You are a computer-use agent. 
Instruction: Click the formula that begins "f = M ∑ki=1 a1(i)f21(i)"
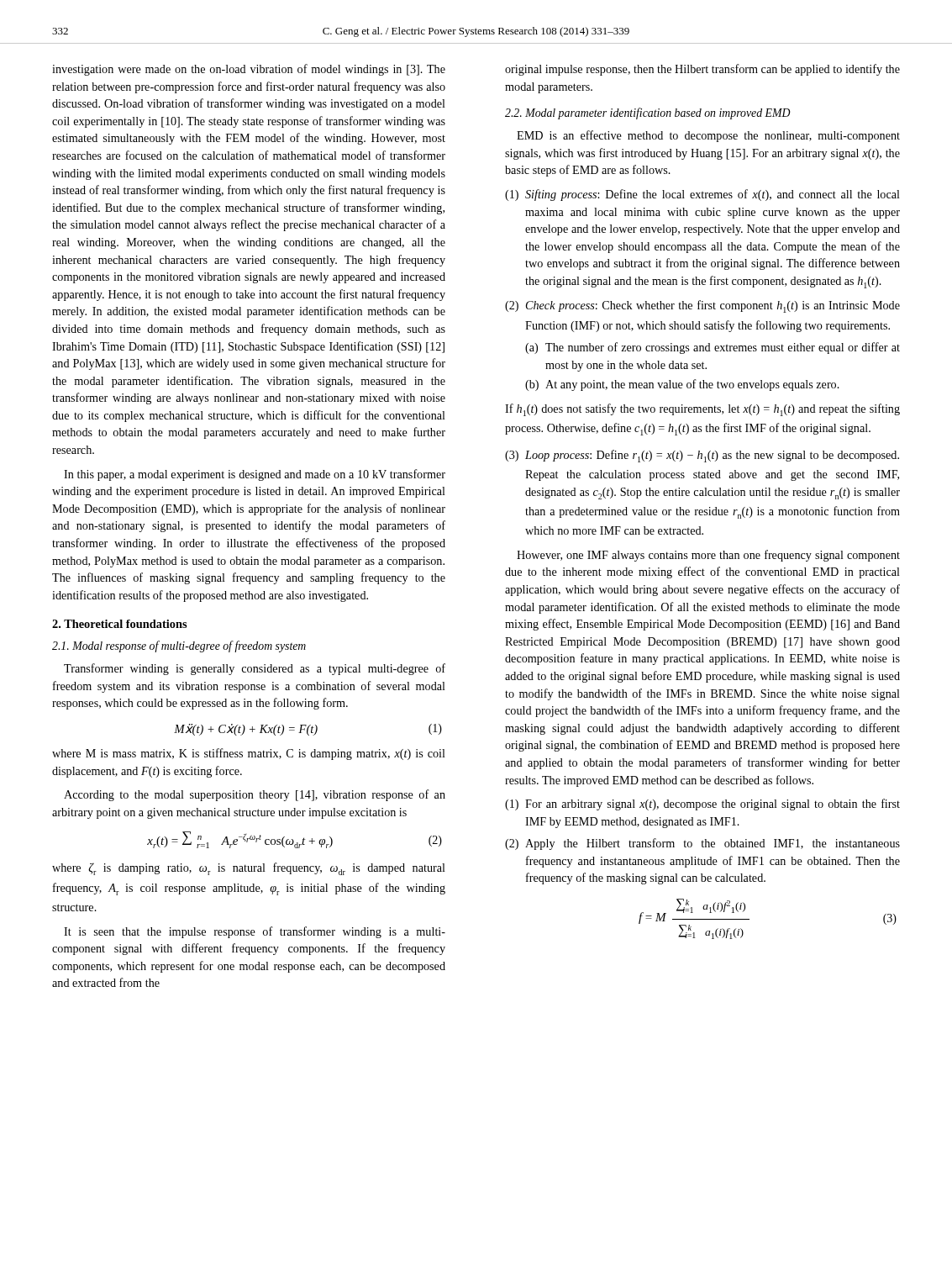(702, 919)
